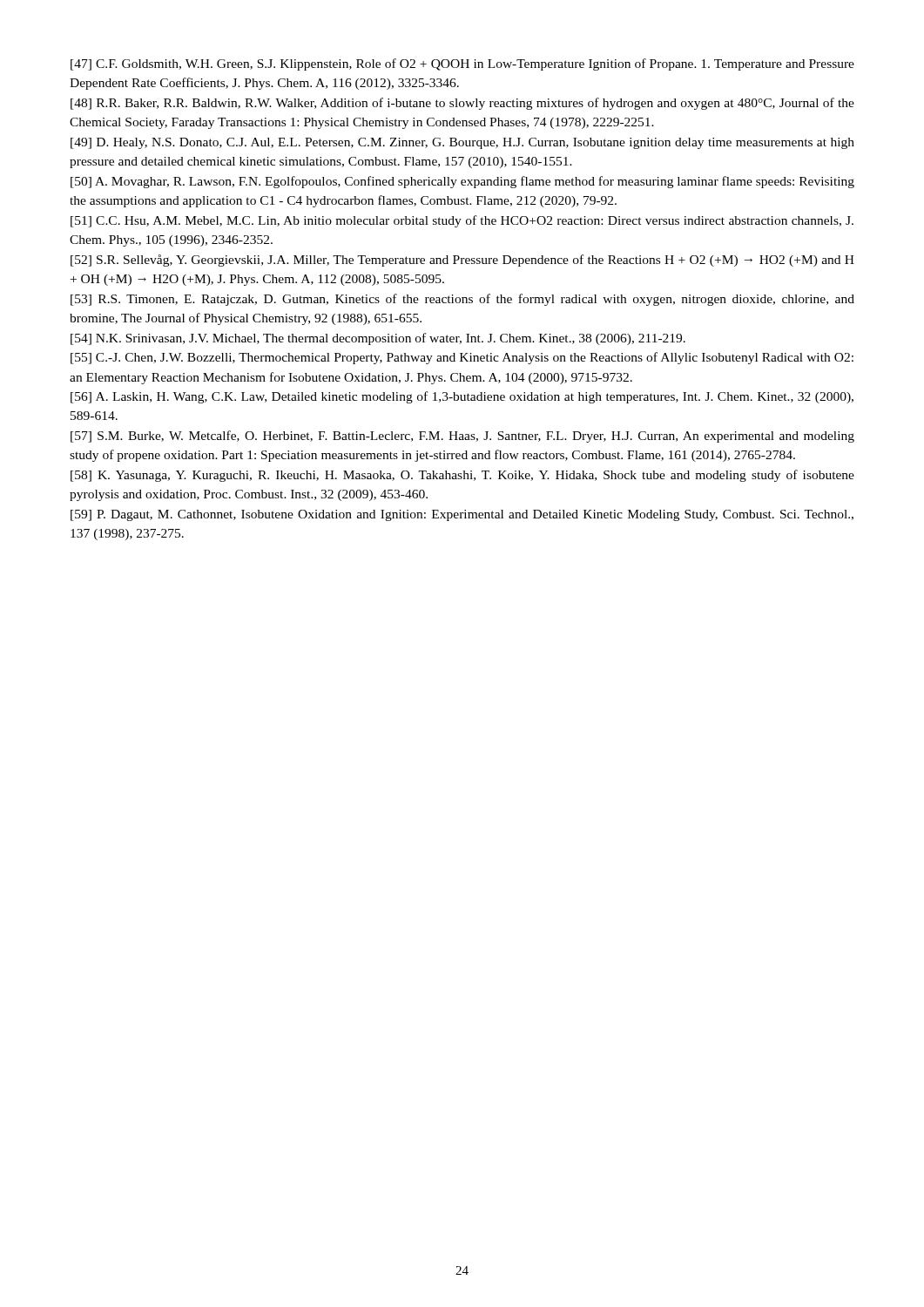924x1307 pixels.
Task: Click the passage that begins "[59] P. Dagaut, M. Cathonnet,"
Action: pos(462,523)
